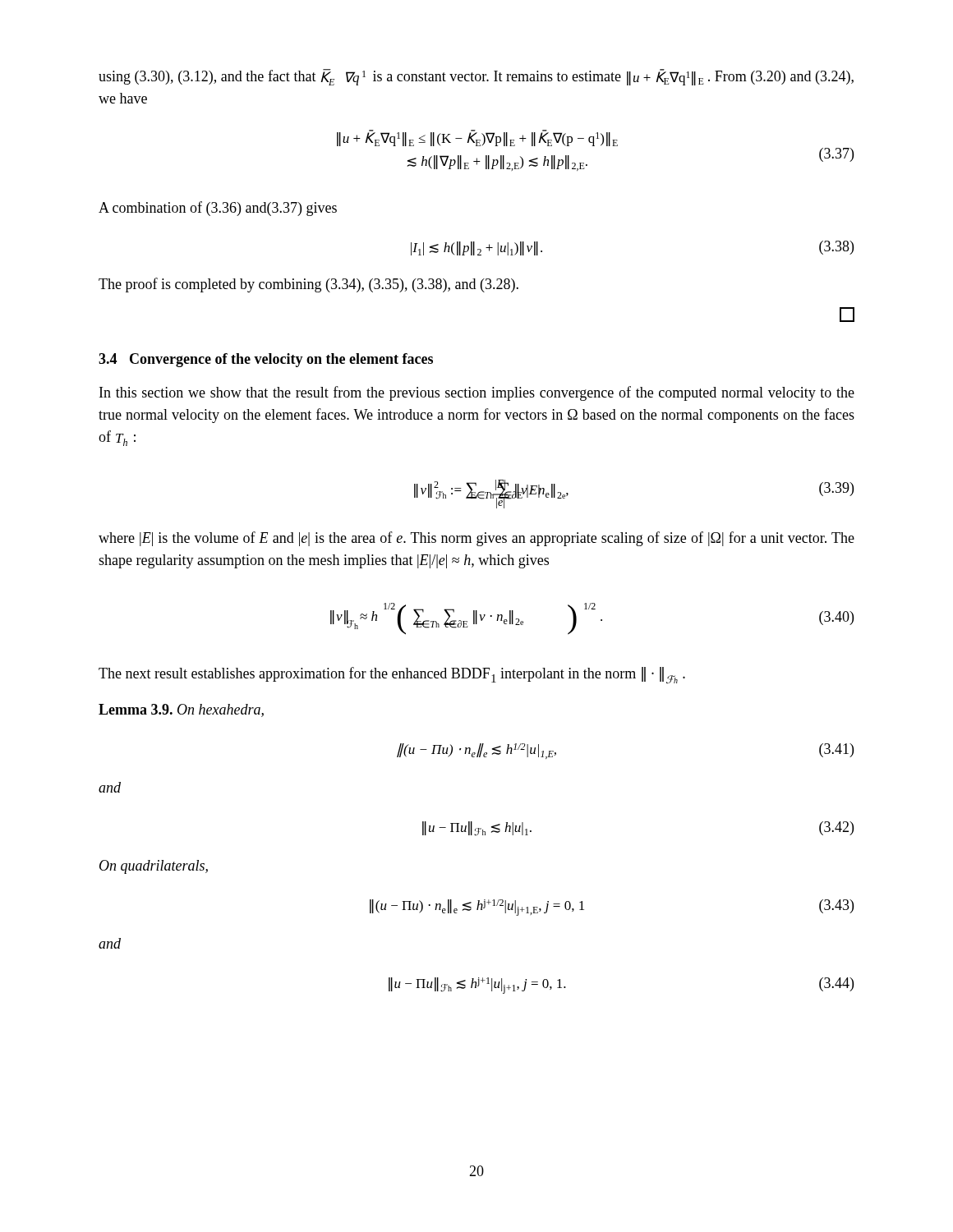
Task: Find the block starting "A combination of (3.36)"
Action: click(x=218, y=208)
